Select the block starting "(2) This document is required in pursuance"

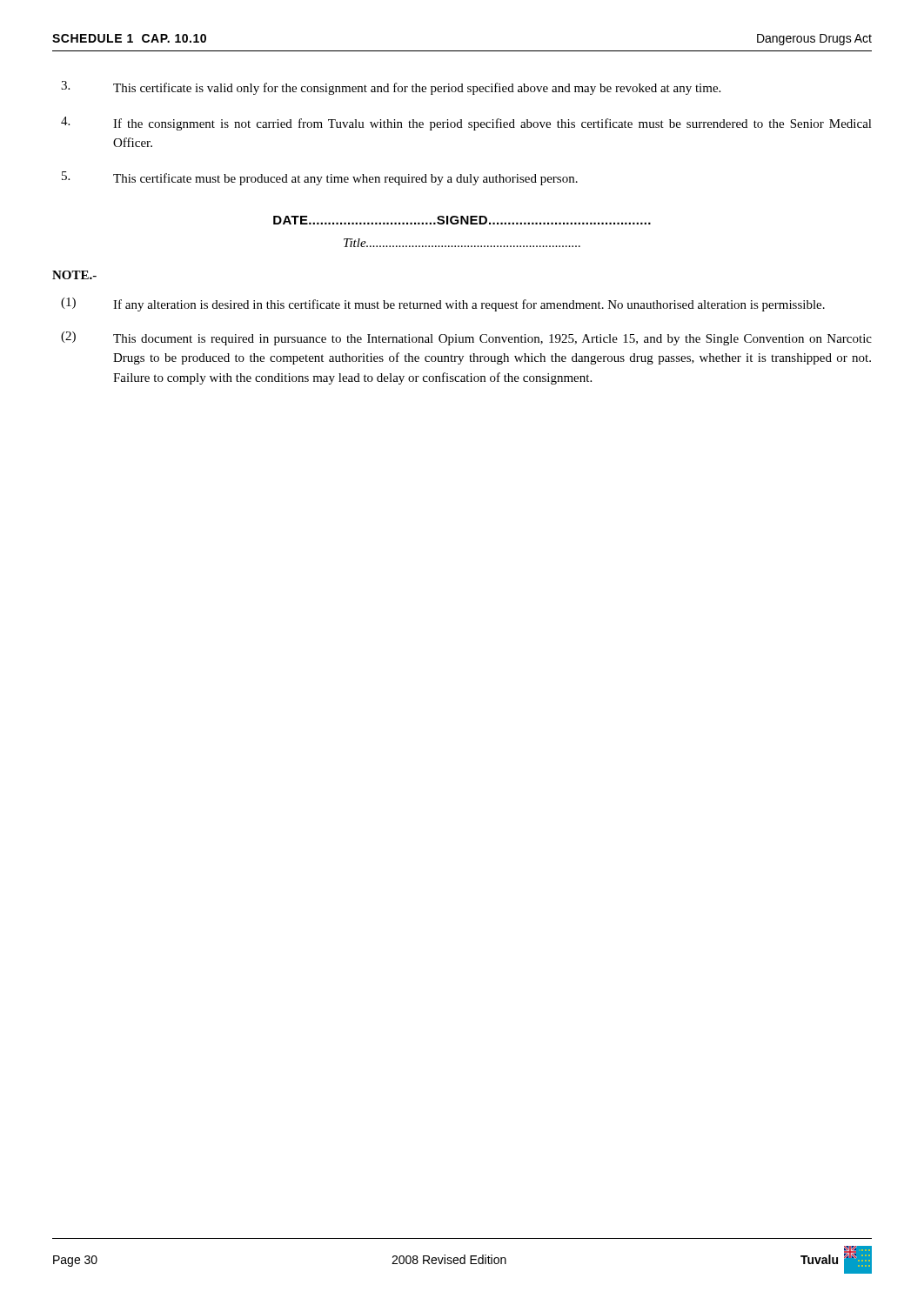point(462,358)
